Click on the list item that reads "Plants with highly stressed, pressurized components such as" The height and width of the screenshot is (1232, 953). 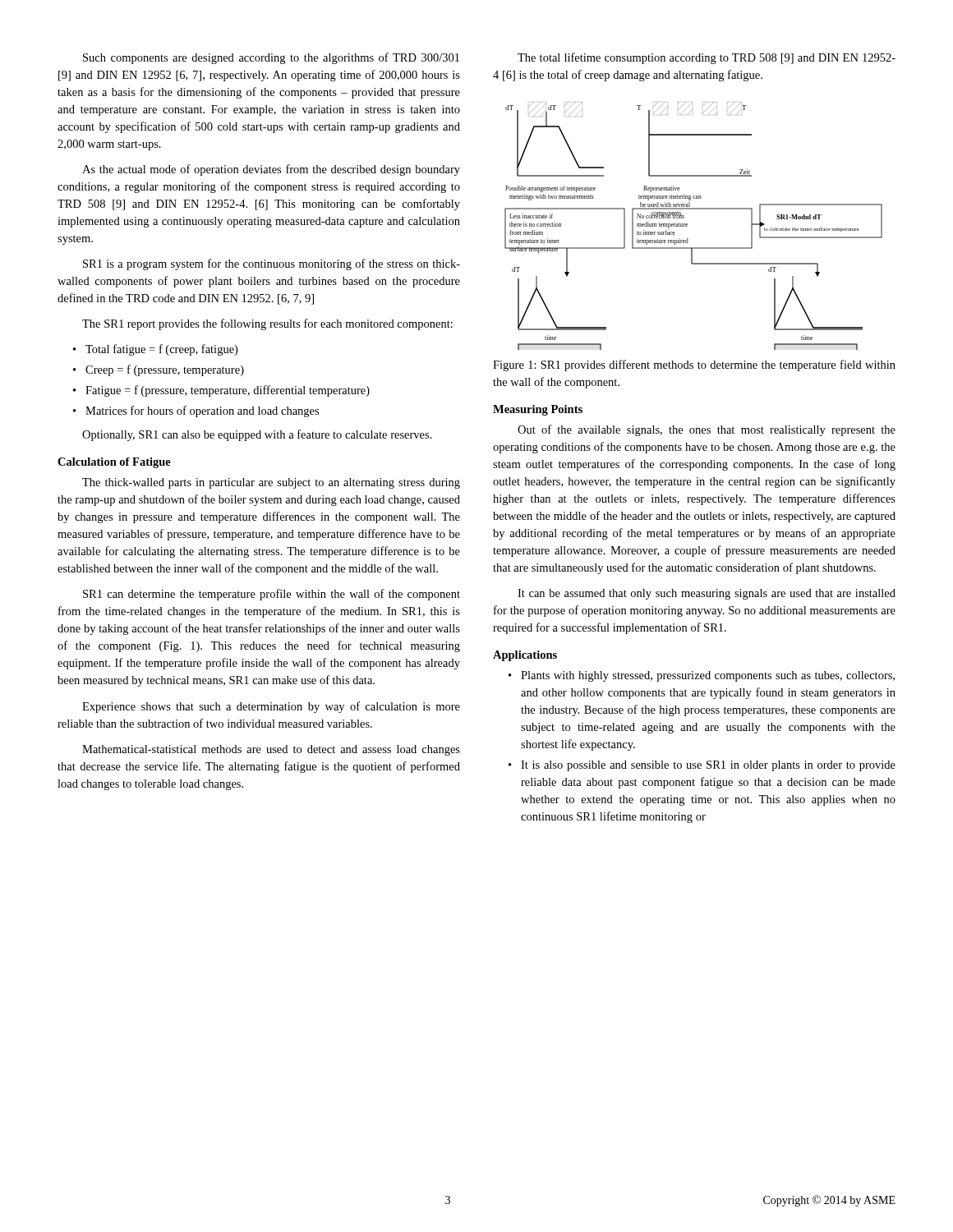708,710
